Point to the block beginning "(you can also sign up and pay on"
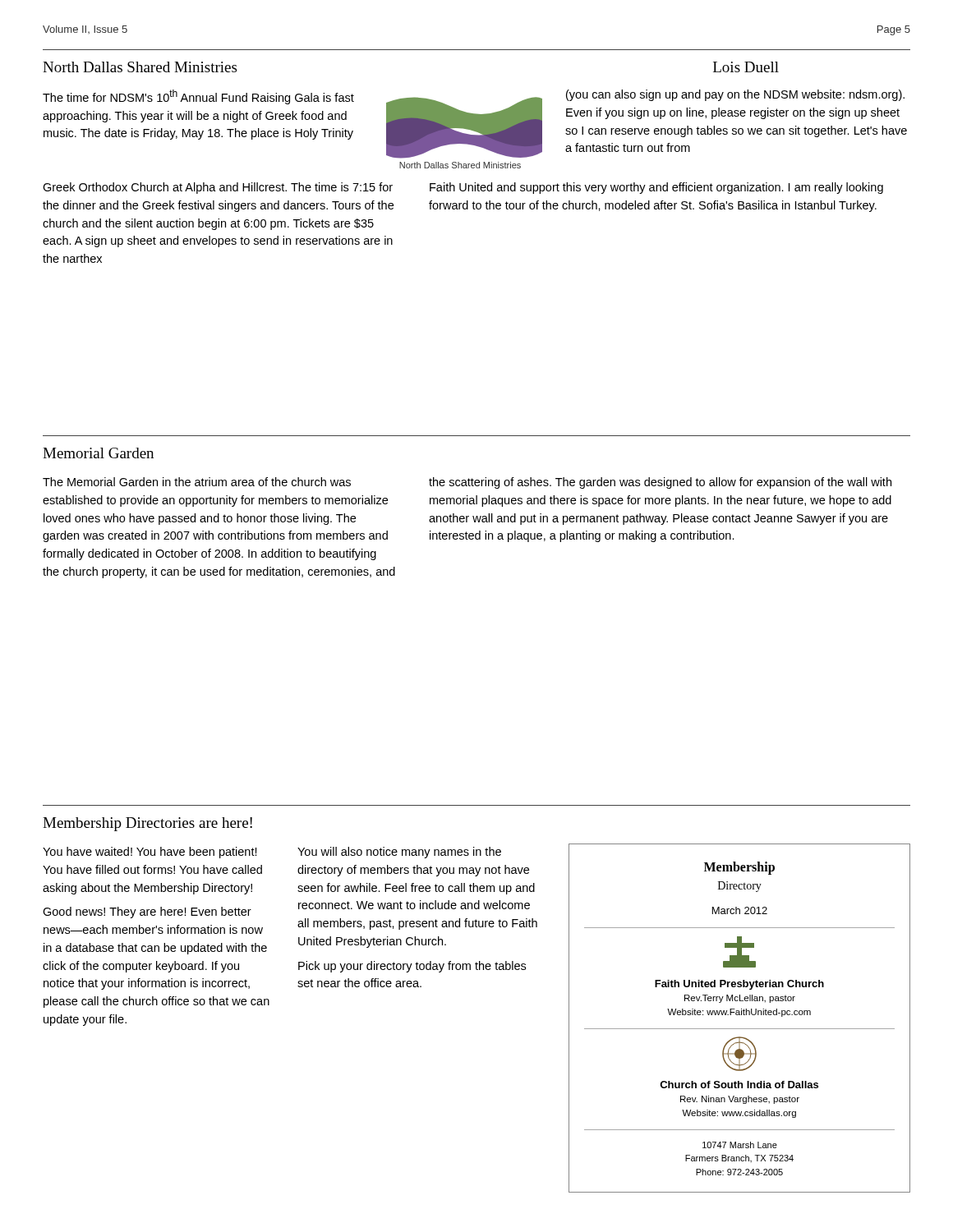 [738, 122]
